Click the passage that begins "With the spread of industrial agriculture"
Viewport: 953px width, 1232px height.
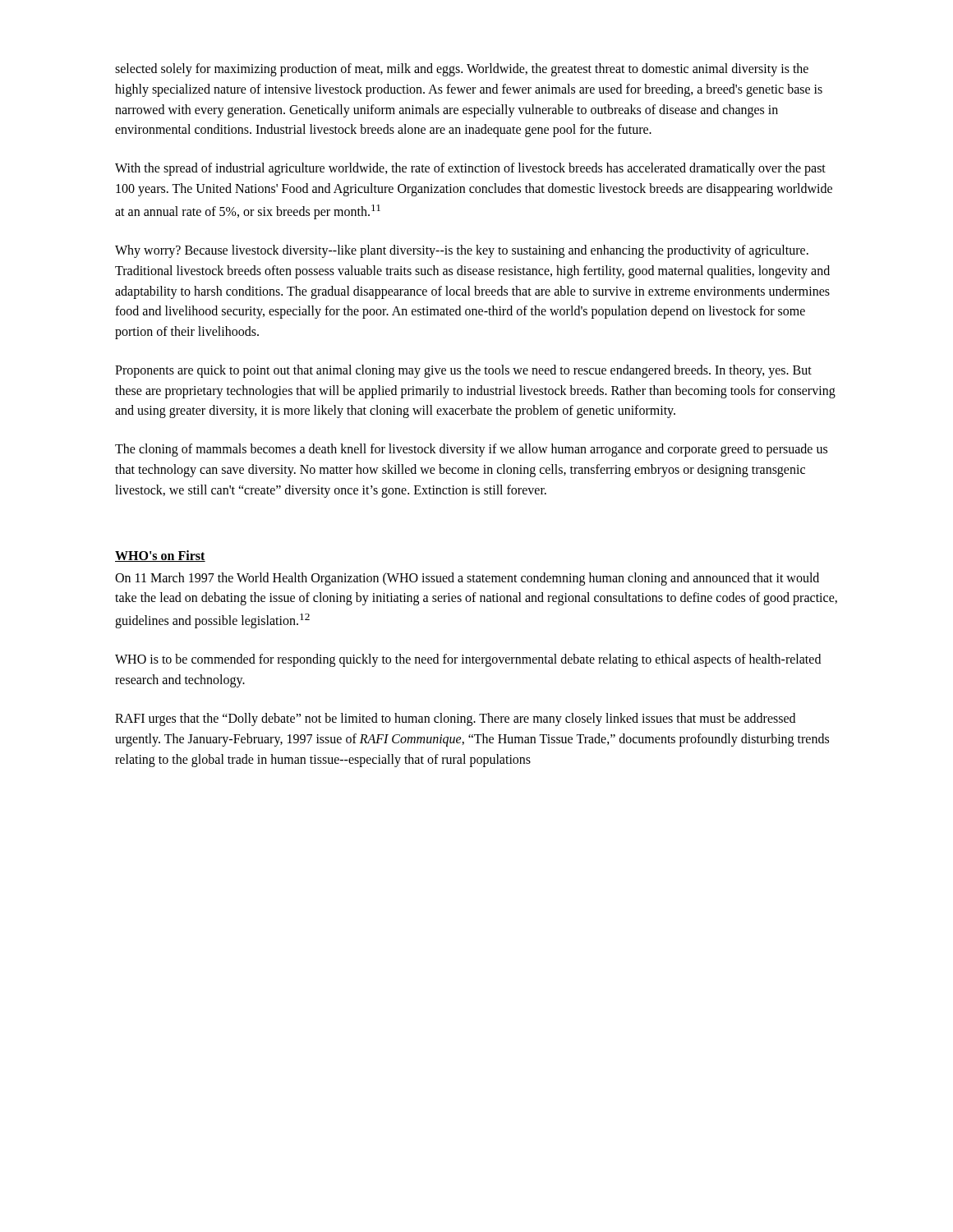click(474, 190)
